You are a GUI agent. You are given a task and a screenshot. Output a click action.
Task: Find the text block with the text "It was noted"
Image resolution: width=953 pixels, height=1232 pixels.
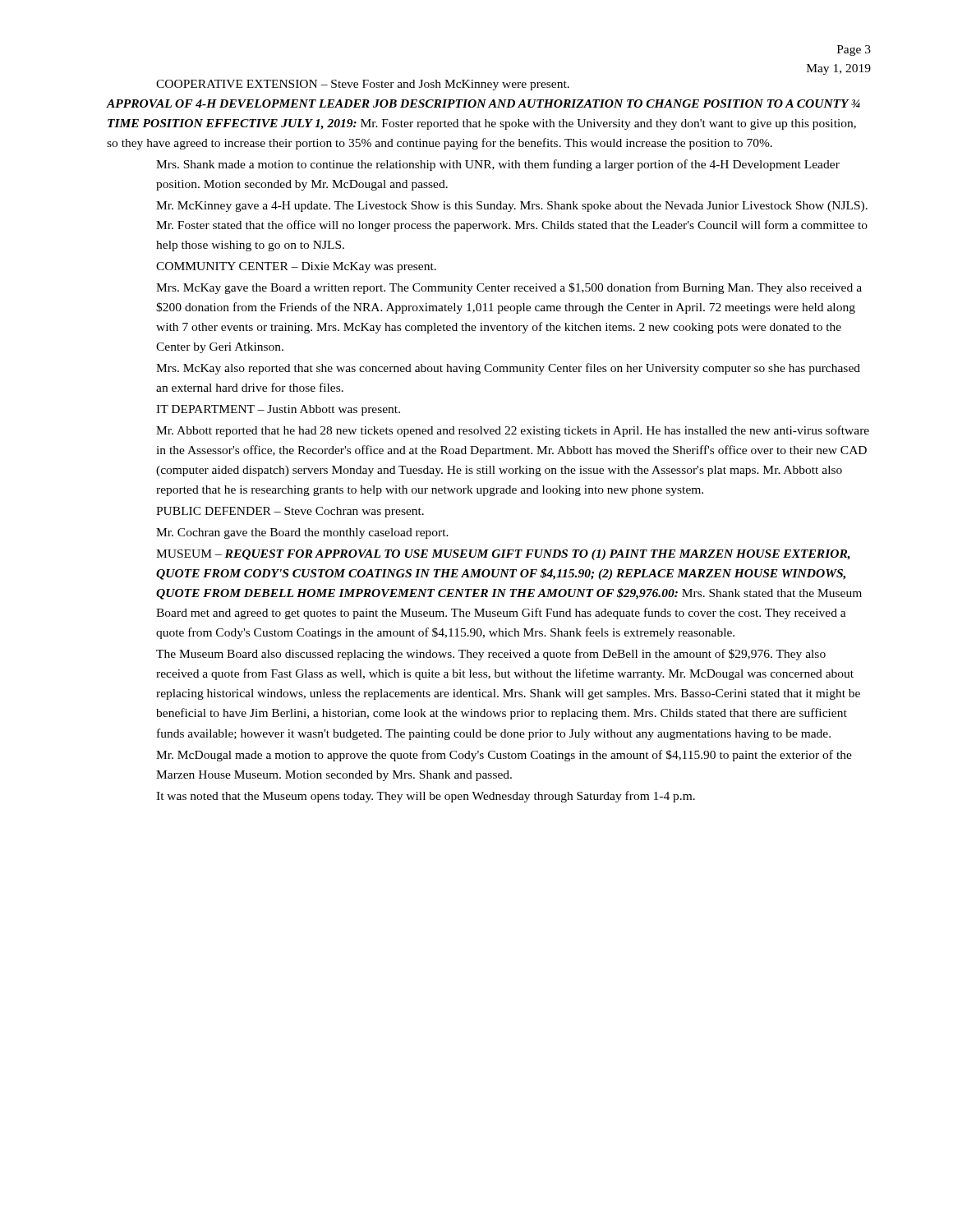tap(513, 796)
